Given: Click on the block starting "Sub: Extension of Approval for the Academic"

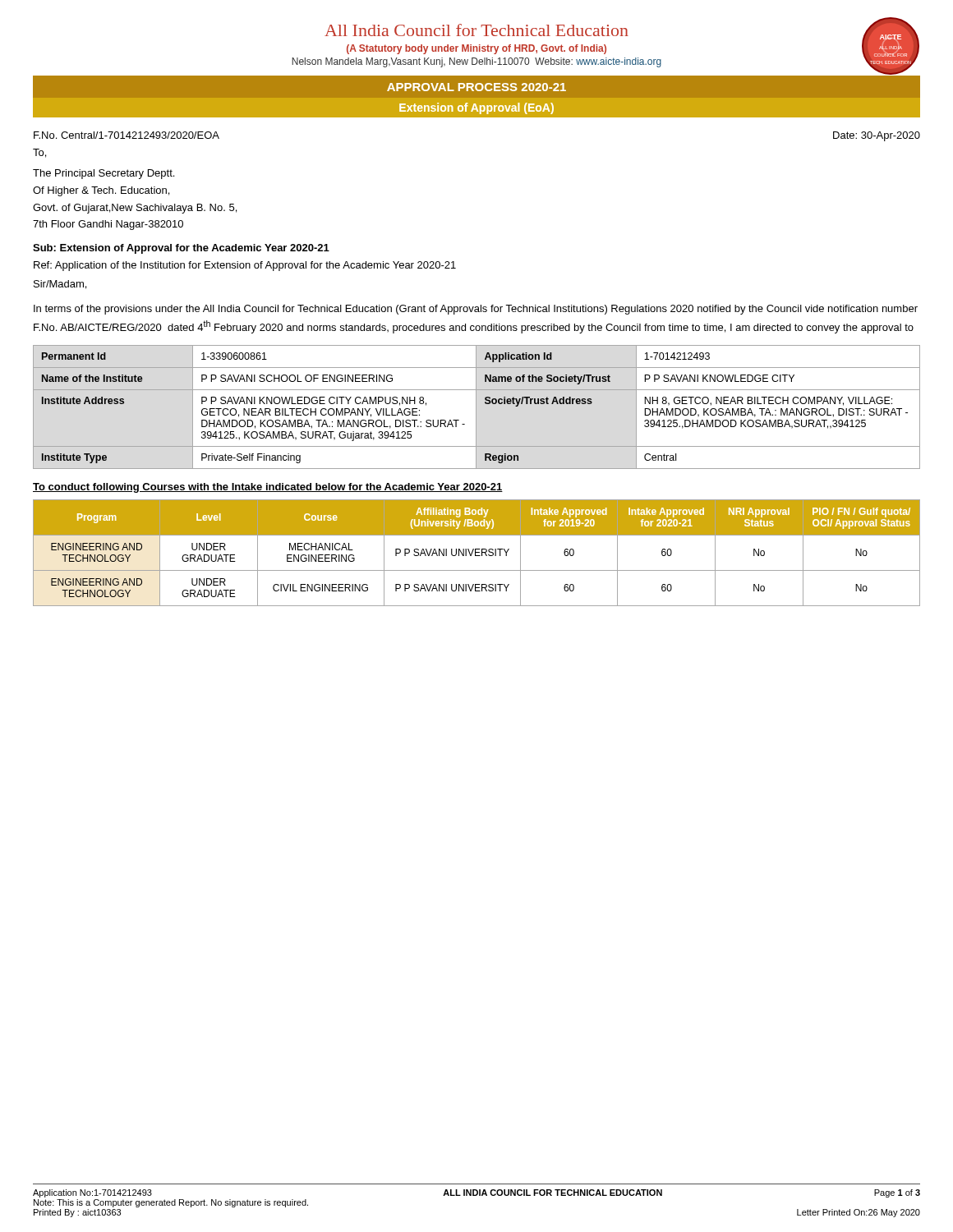Looking at the screenshot, I should tap(181, 248).
